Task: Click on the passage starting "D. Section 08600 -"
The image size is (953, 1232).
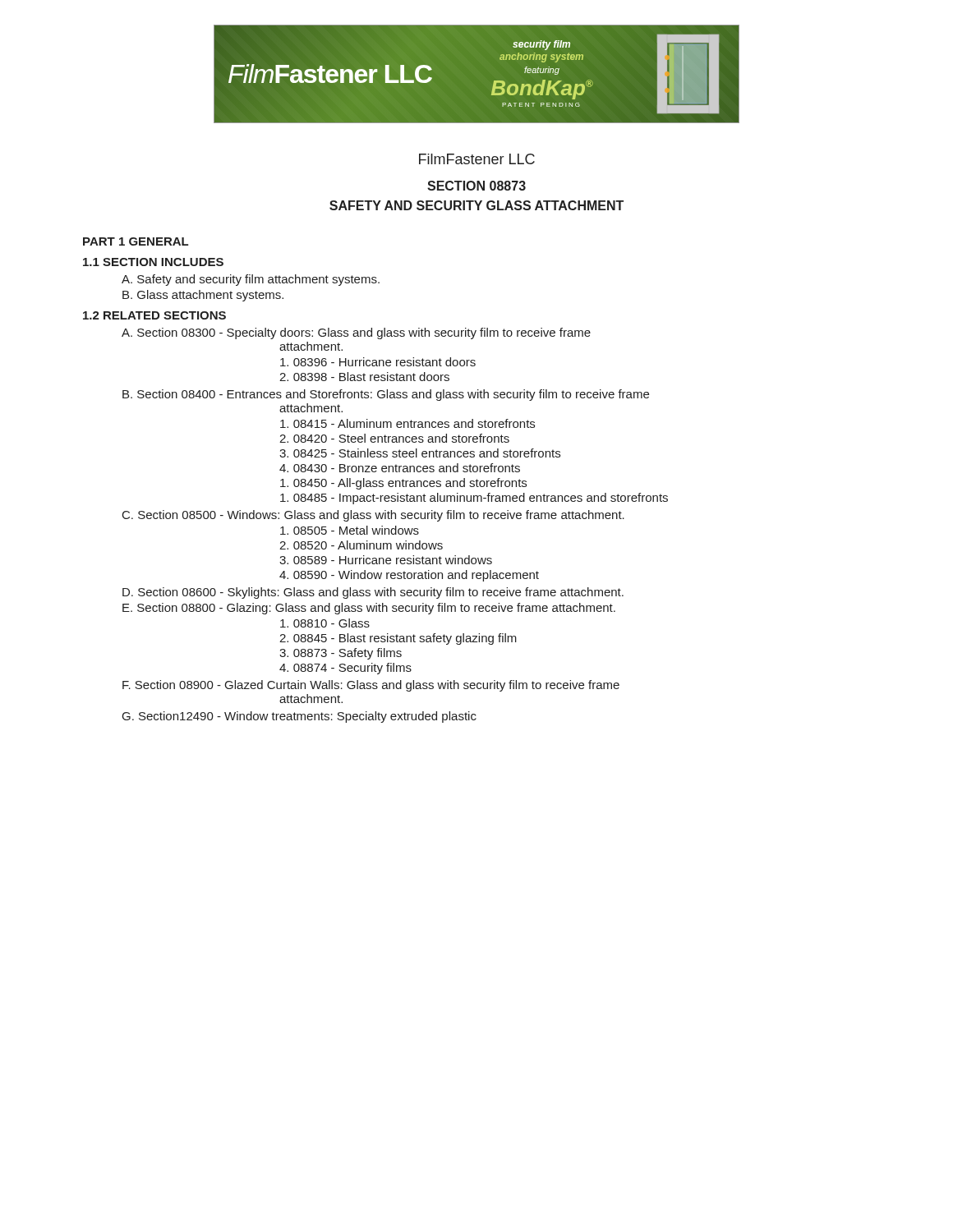Action: [x=373, y=592]
